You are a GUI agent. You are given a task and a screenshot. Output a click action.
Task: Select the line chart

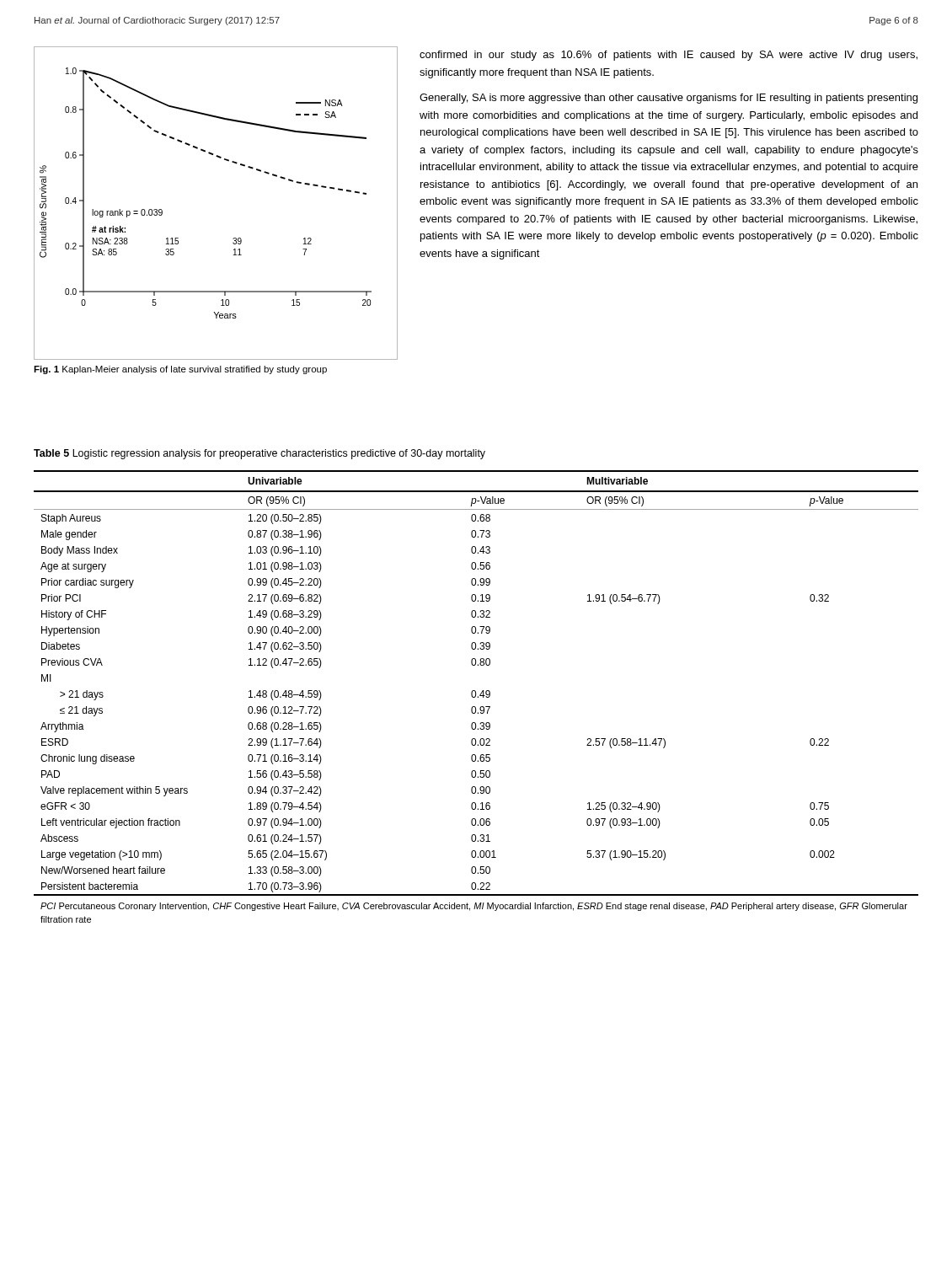click(x=219, y=204)
